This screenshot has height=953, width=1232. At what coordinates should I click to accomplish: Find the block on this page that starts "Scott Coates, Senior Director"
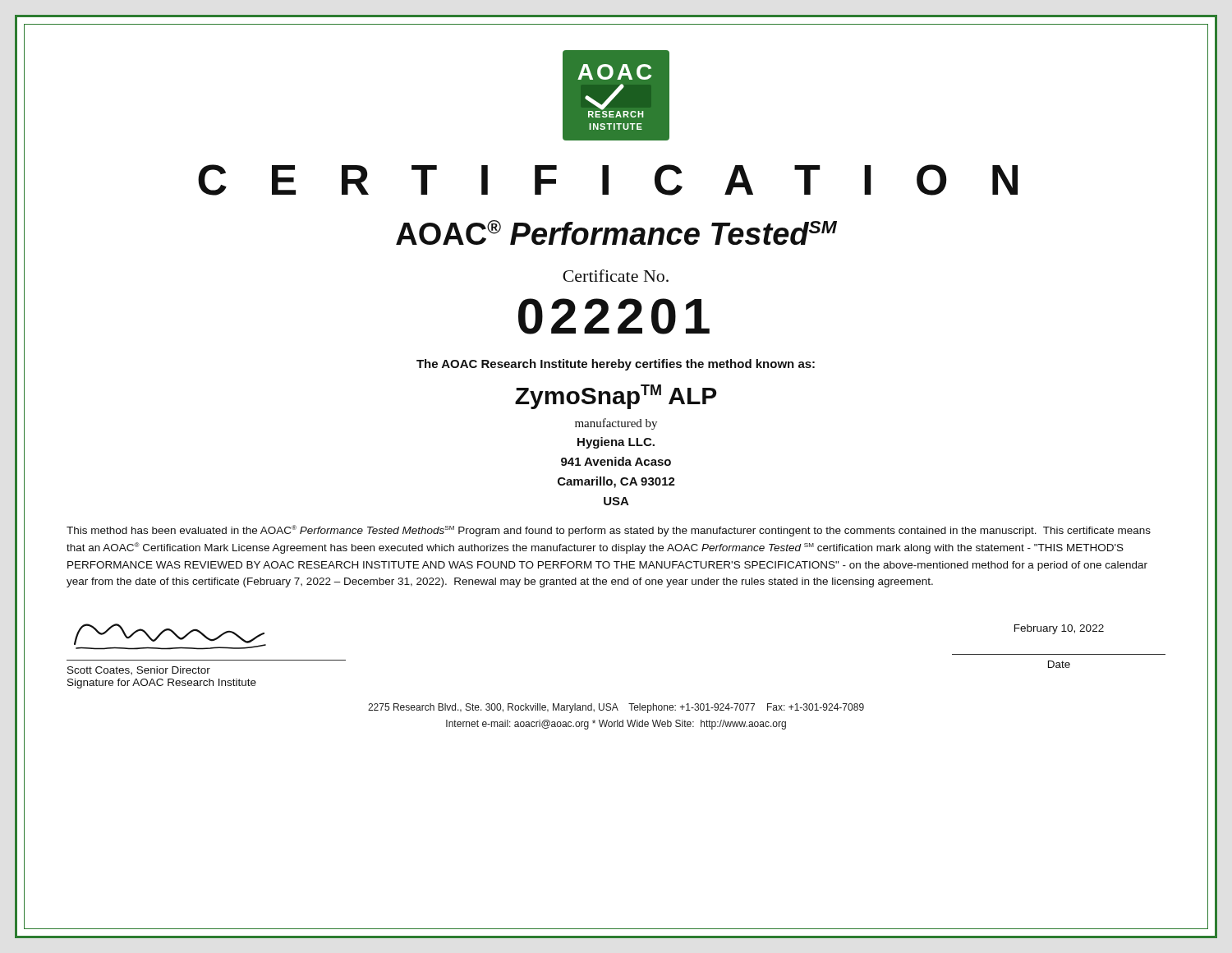(x=161, y=676)
